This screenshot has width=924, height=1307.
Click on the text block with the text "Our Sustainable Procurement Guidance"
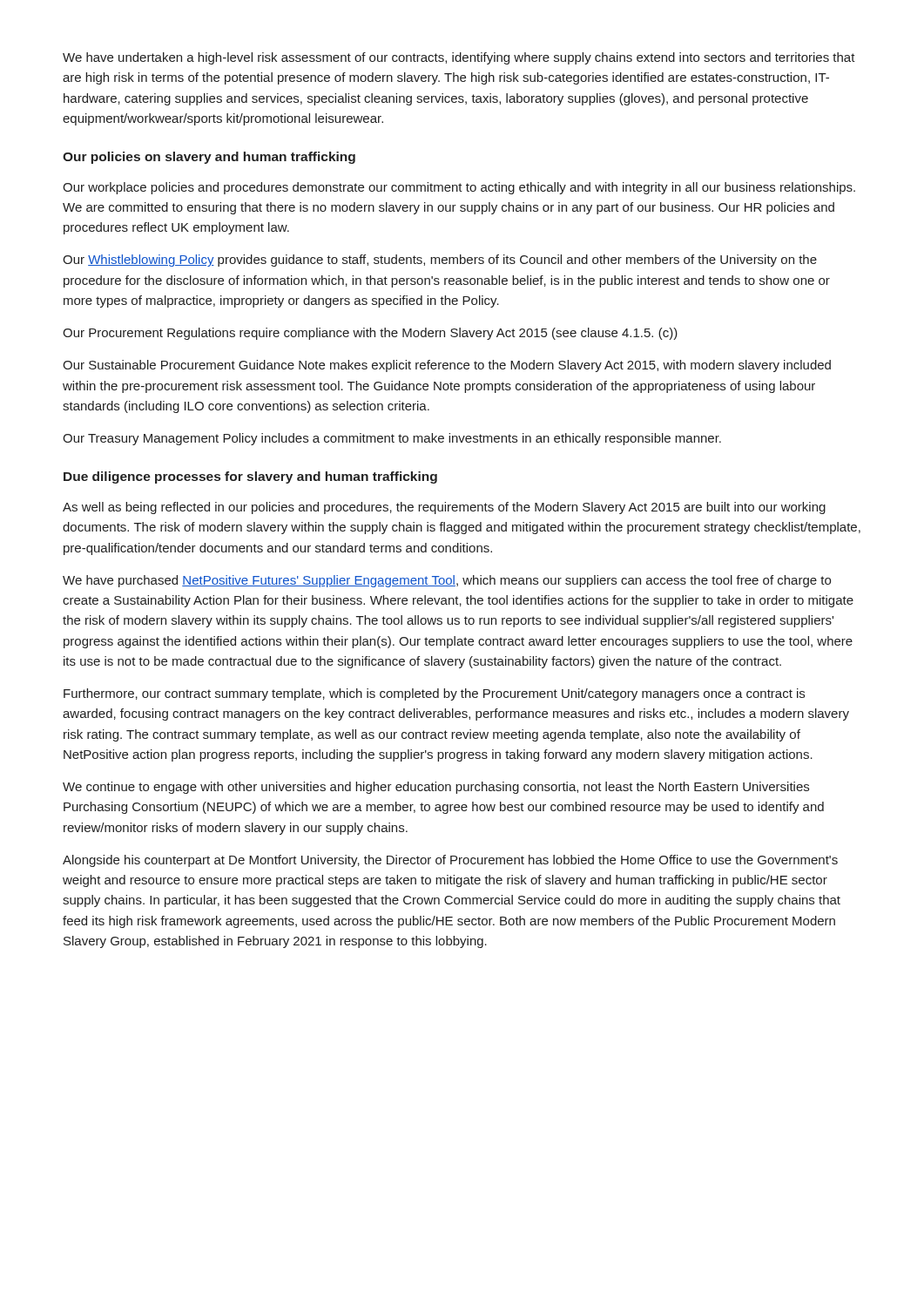click(447, 385)
